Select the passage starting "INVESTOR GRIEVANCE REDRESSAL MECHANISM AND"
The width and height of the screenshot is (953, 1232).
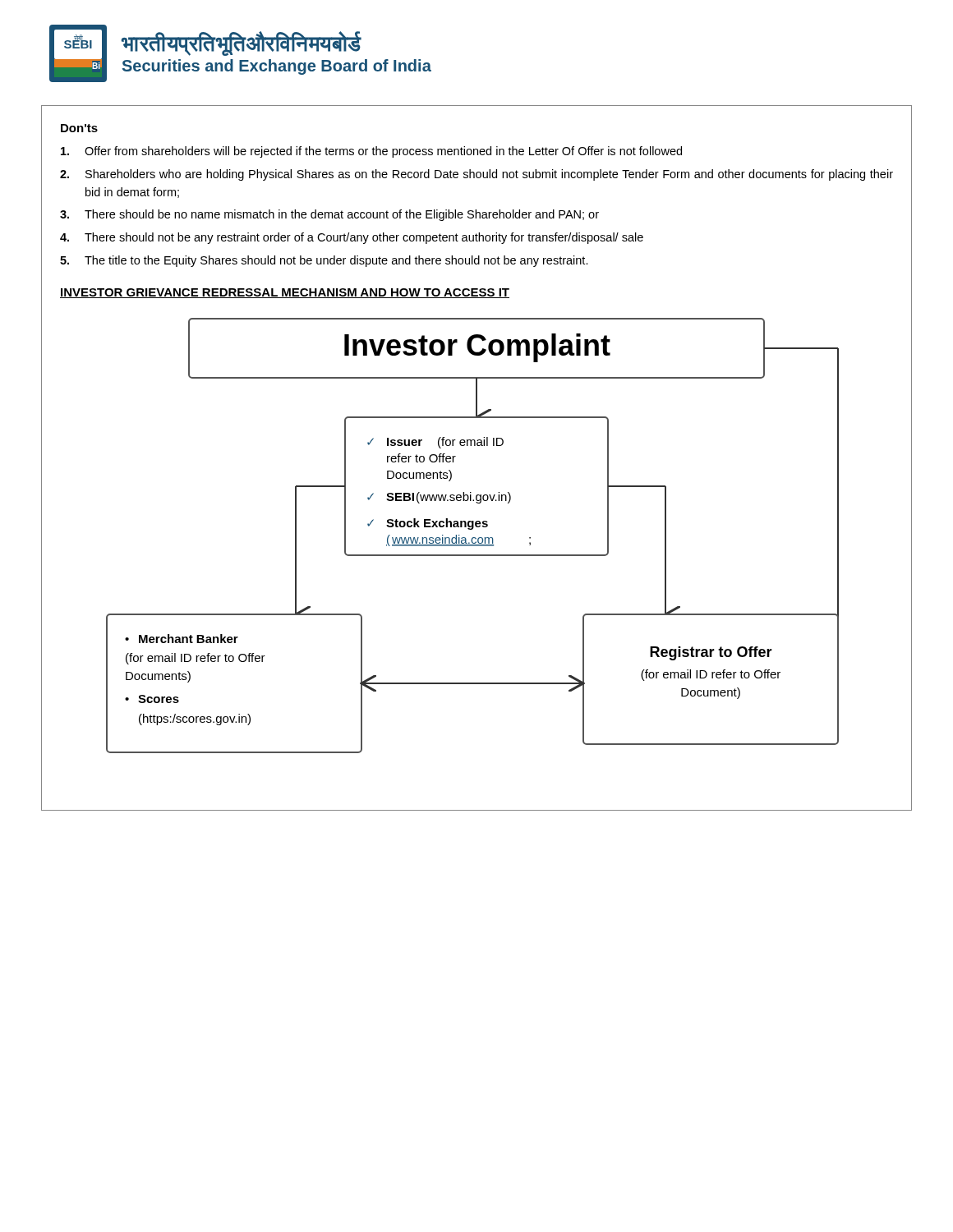click(x=285, y=292)
